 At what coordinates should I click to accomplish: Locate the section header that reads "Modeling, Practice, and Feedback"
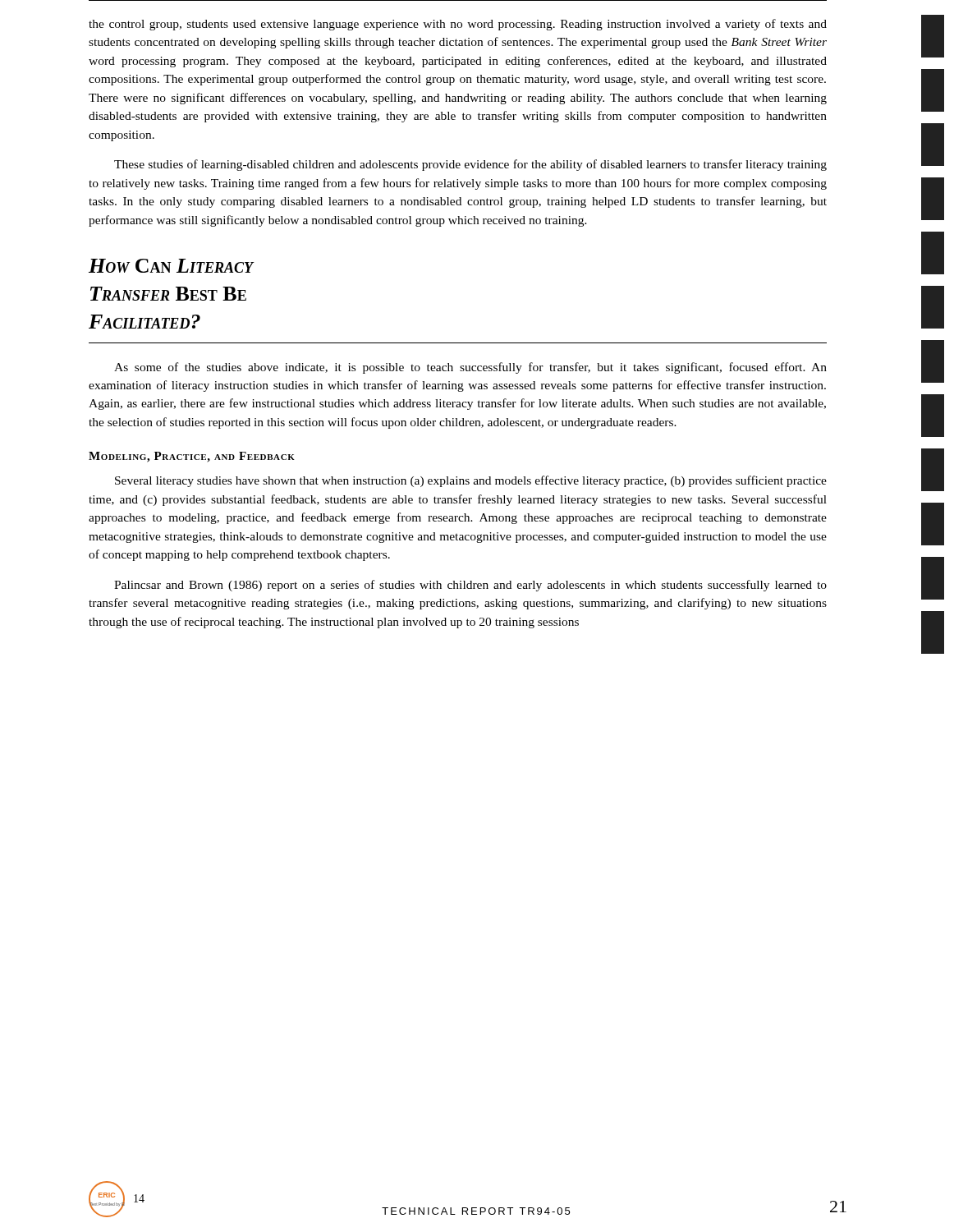point(192,456)
